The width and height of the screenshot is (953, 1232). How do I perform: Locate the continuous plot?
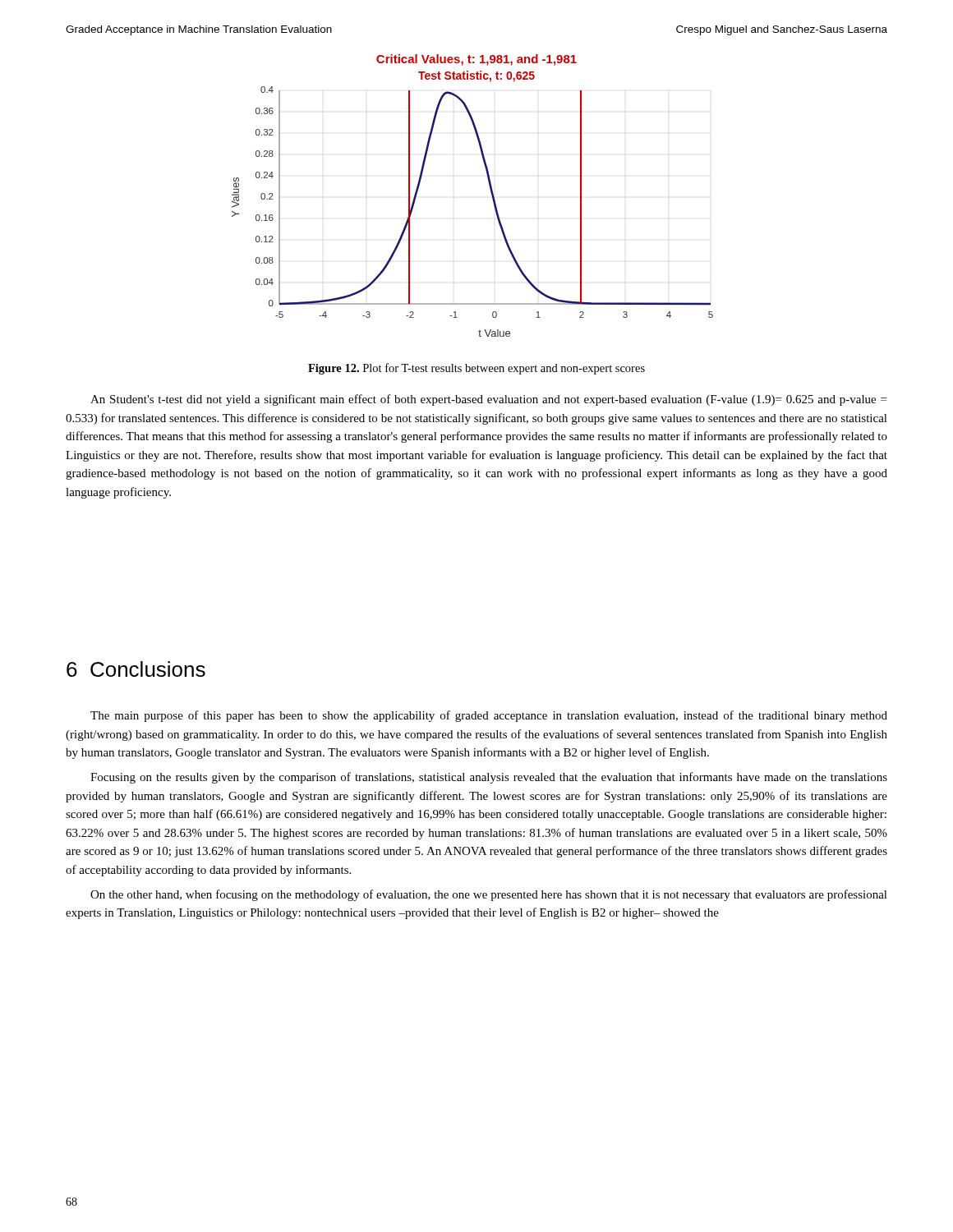point(476,199)
